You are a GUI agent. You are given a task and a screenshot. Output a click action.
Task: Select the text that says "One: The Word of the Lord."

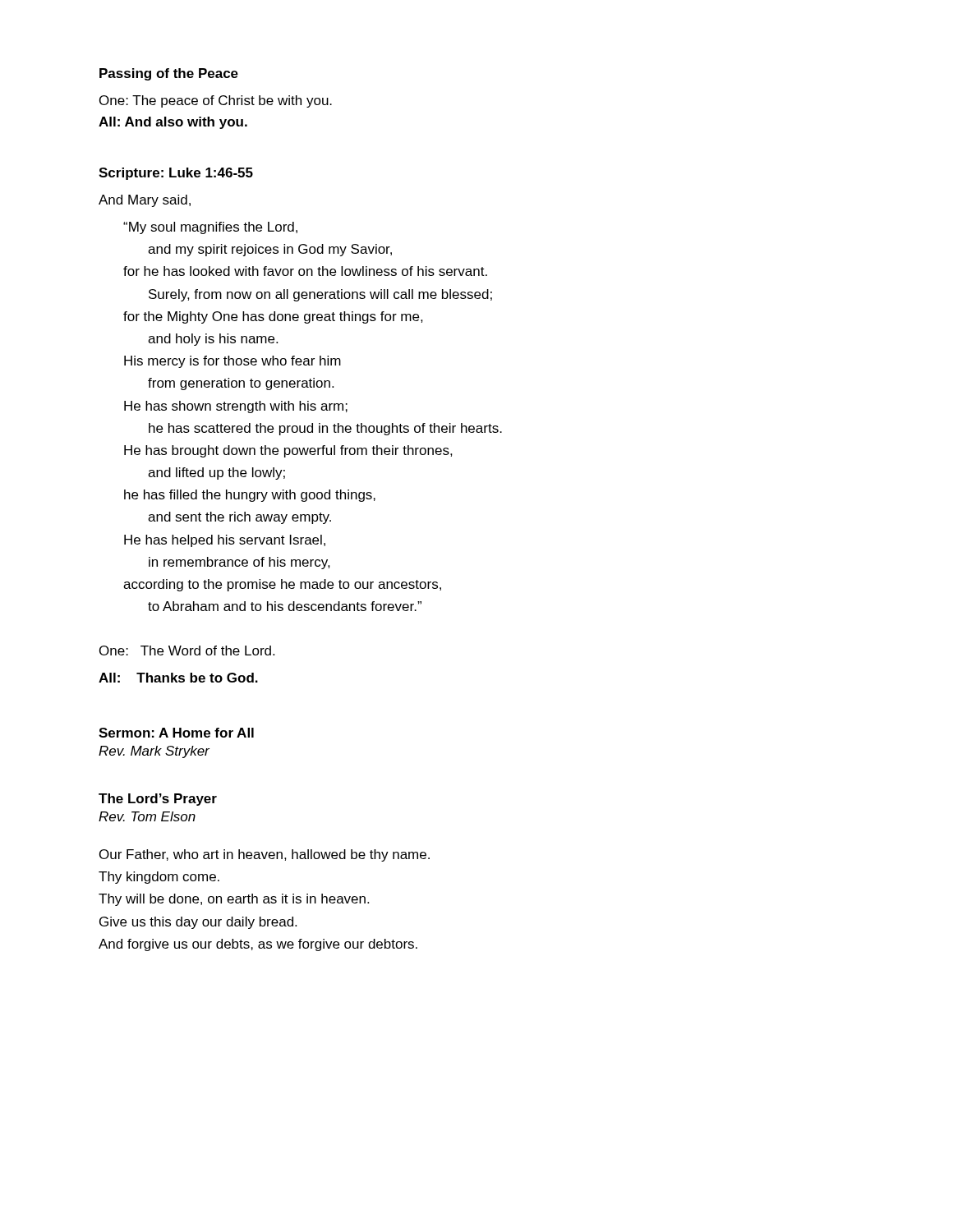[187, 651]
